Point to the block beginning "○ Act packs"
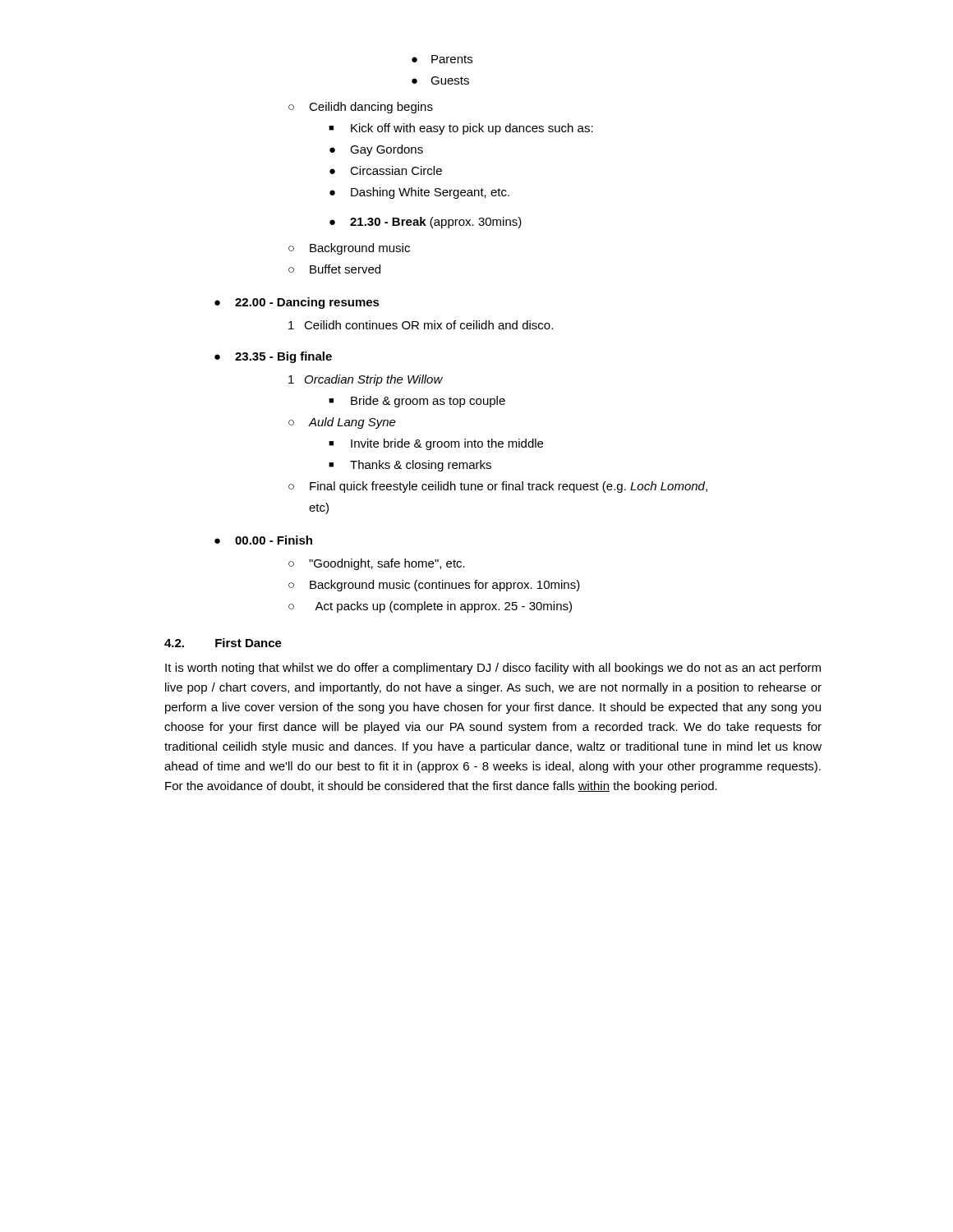The height and width of the screenshot is (1232, 953). click(x=430, y=606)
